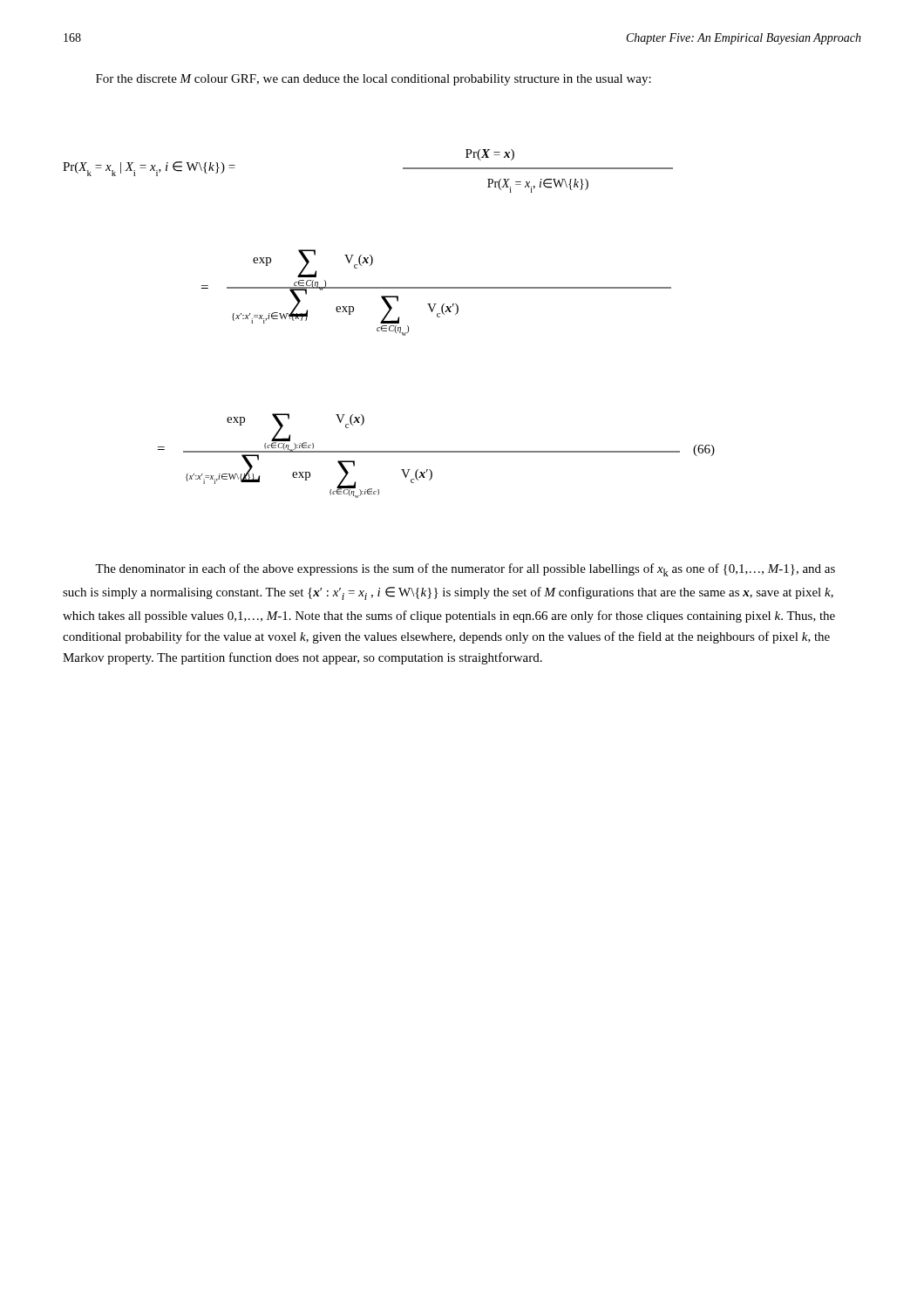Locate the text block containing "For the discrete M"

pyautogui.click(x=462, y=78)
